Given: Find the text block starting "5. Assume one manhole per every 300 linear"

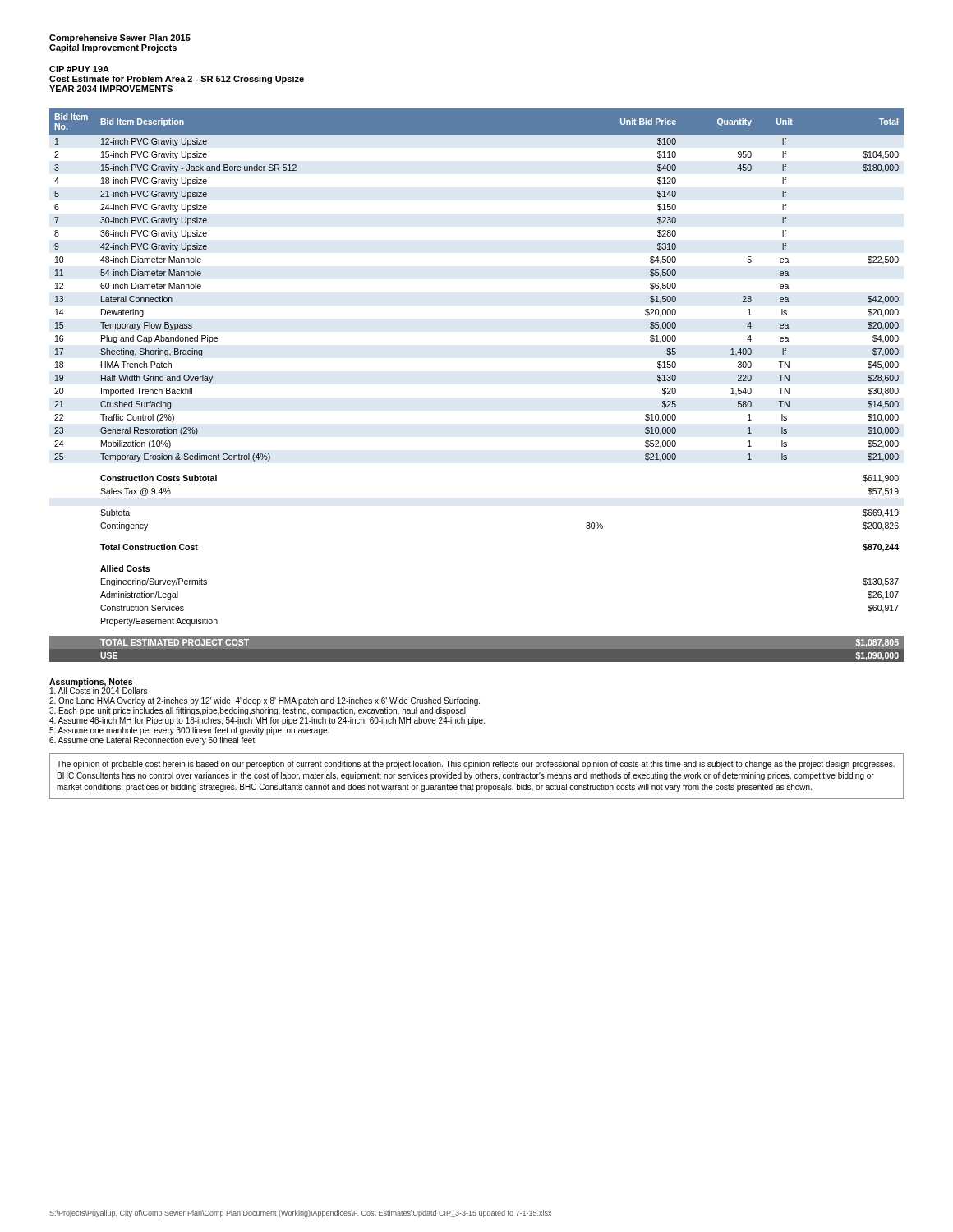Looking at the screenshot, I should pyautogui.click(x=190, y=731).
